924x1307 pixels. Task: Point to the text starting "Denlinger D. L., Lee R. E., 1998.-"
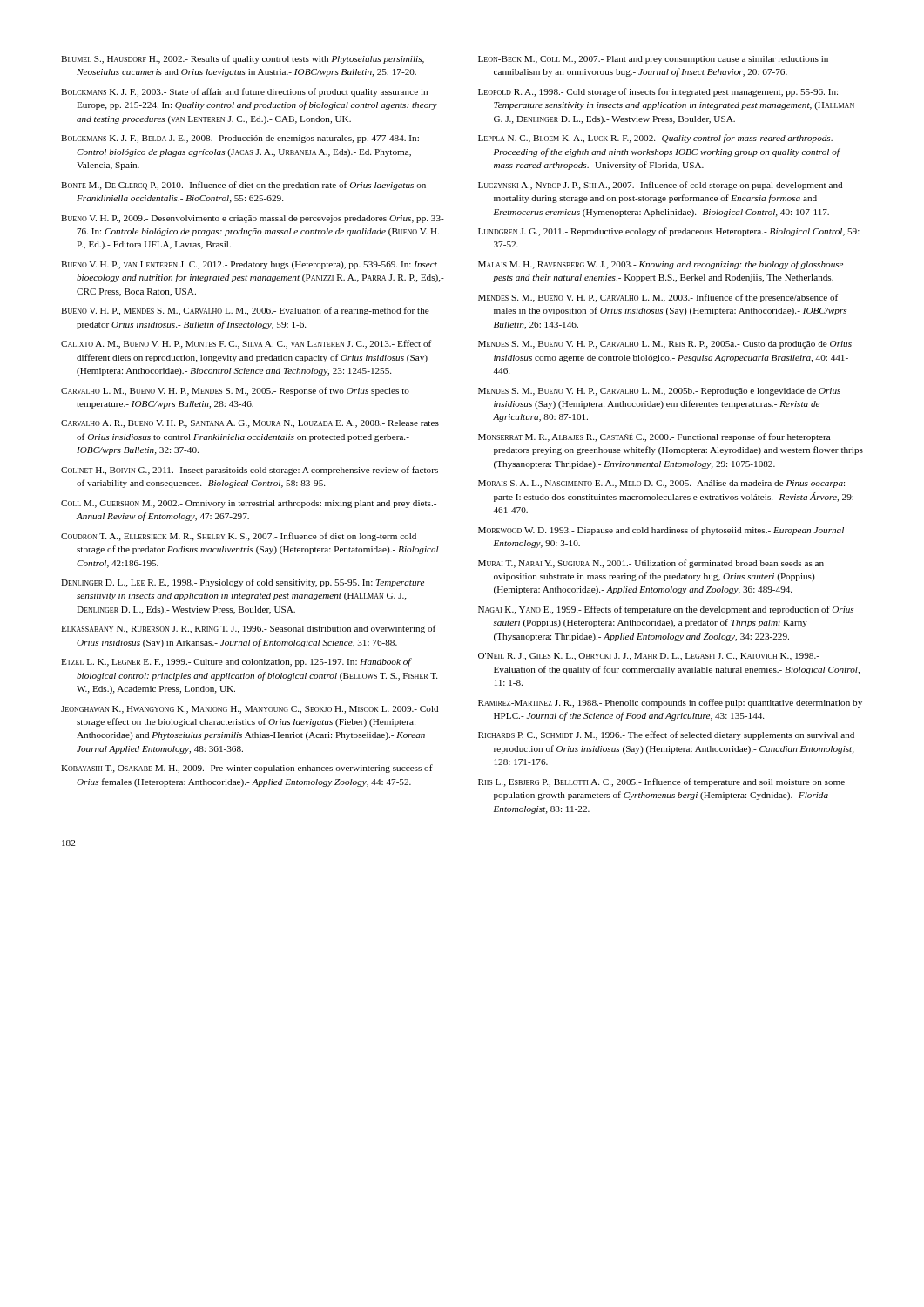pos(243,595)
